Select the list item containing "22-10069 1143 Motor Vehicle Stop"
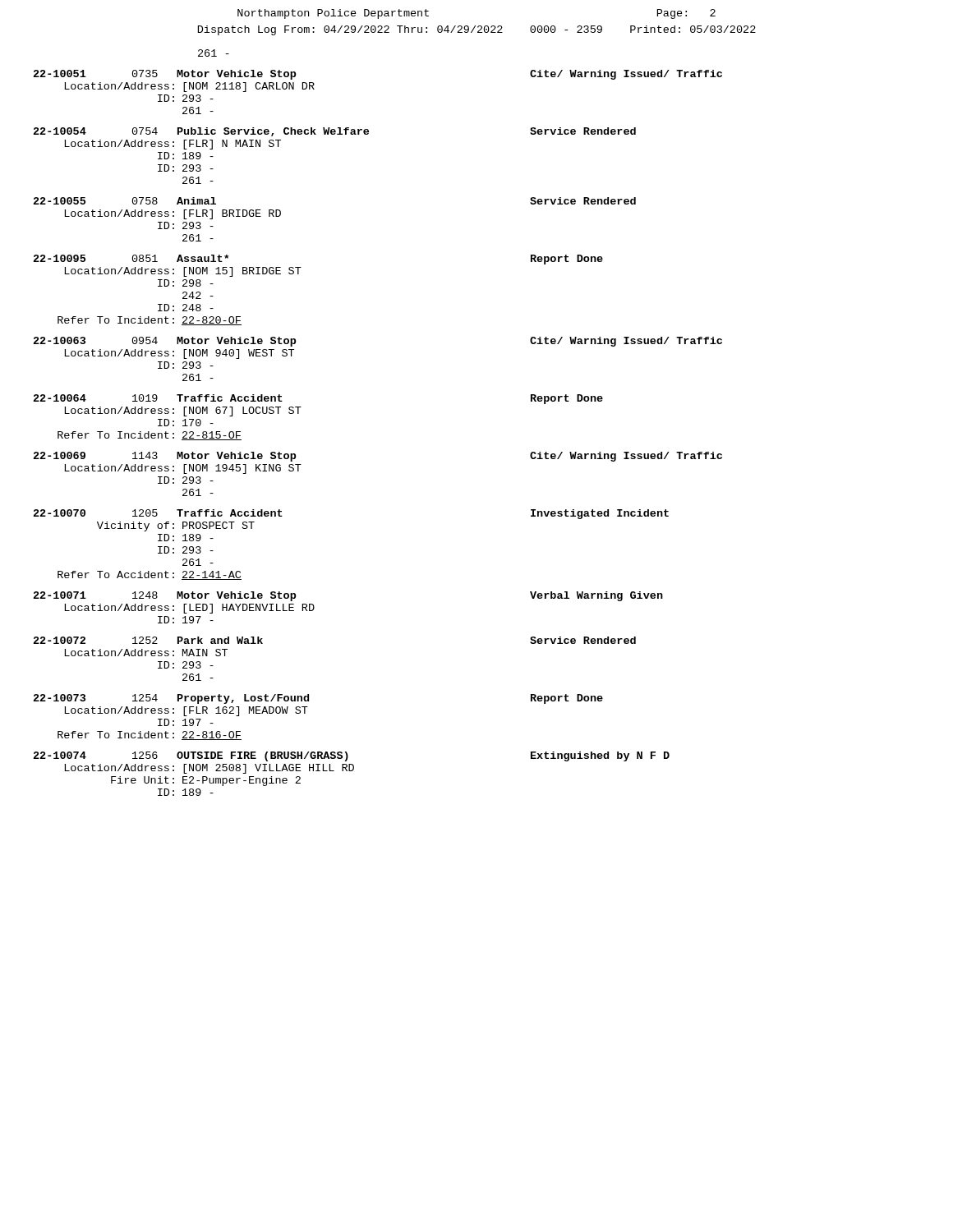 coord(56,456)
